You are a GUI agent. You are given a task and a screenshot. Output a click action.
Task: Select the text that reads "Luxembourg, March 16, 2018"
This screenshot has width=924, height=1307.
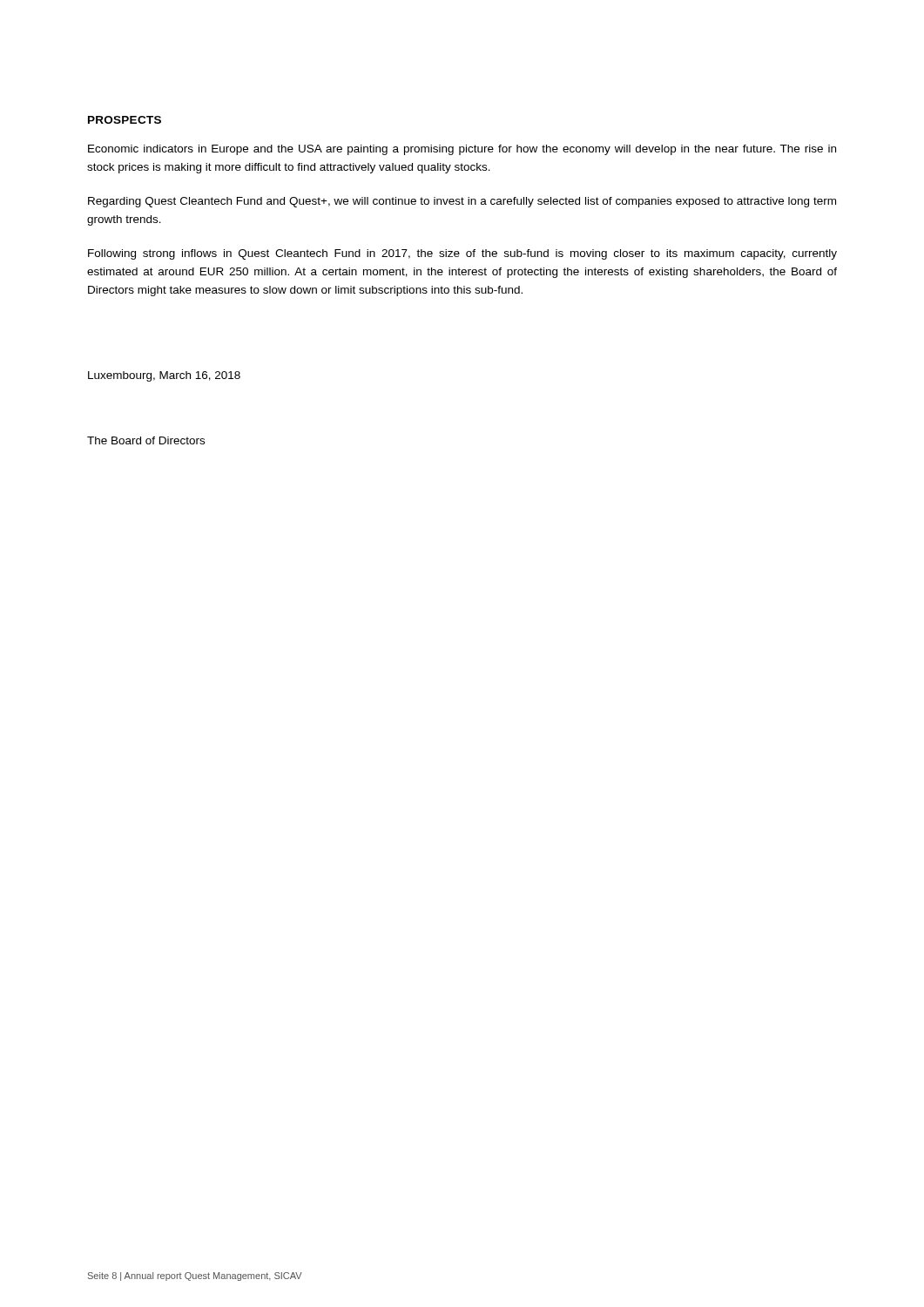(x=164, y=376)
